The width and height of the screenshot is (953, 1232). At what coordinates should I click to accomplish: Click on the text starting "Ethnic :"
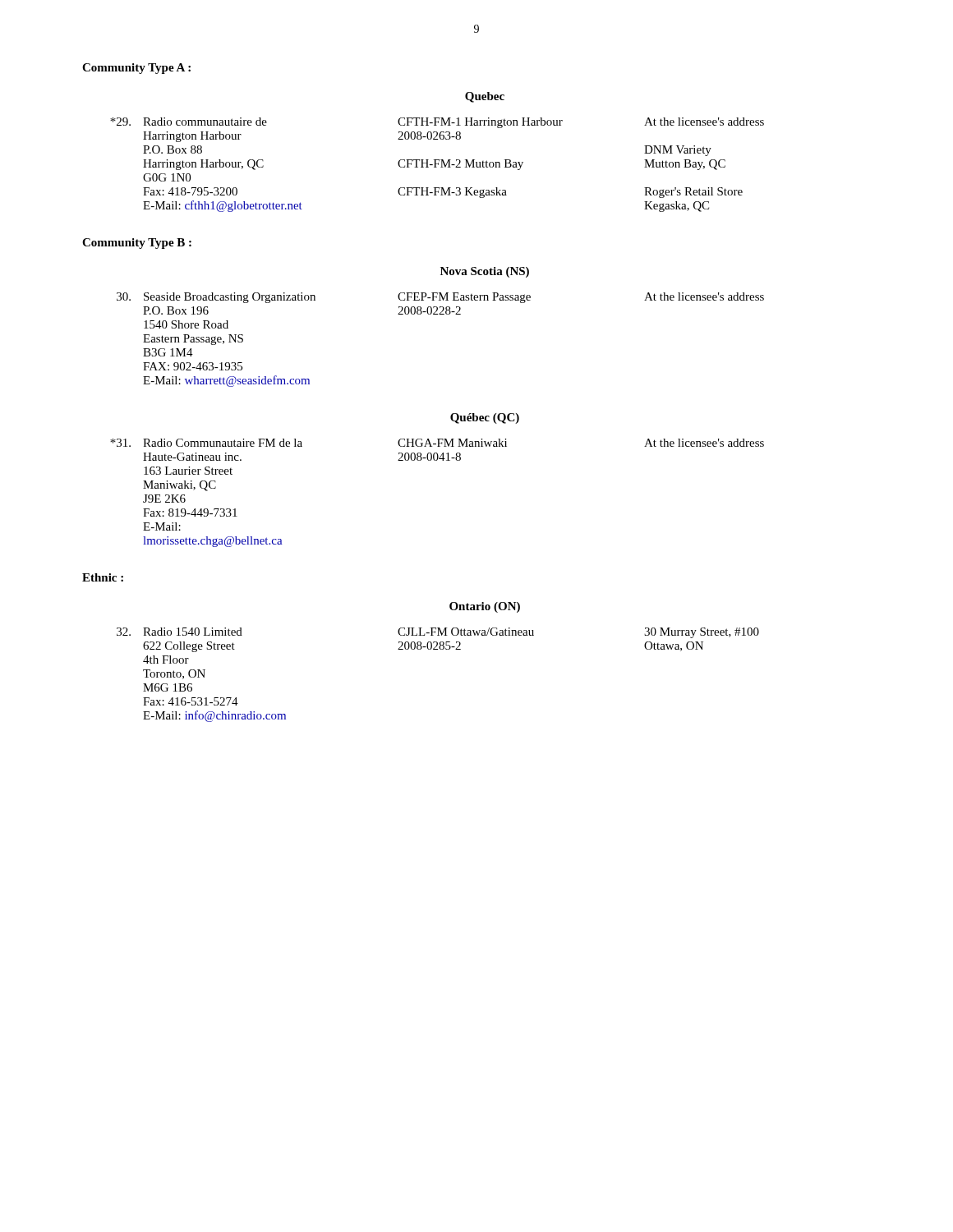point(103,577)
